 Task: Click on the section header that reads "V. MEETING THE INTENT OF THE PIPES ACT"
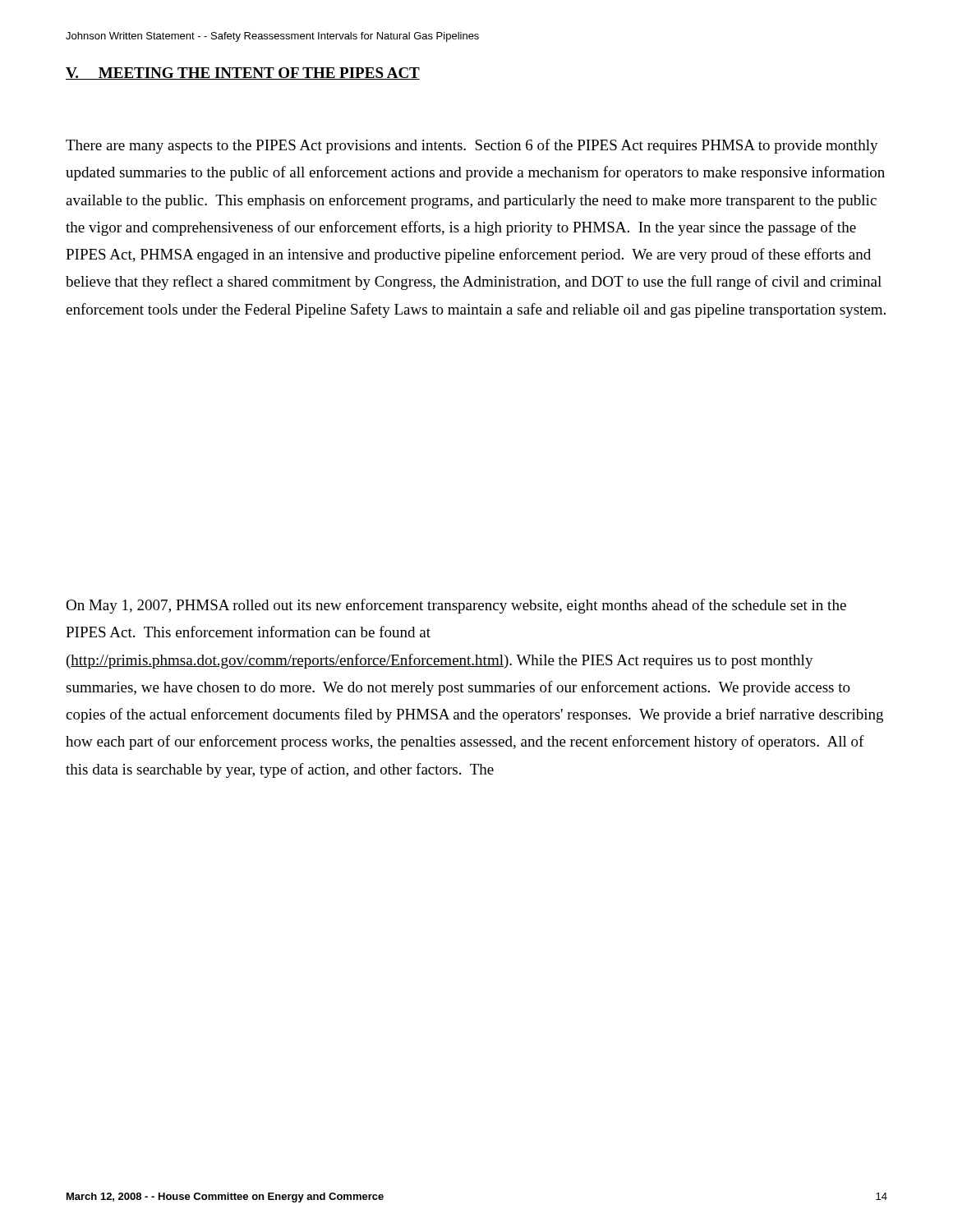pos(243,73)
